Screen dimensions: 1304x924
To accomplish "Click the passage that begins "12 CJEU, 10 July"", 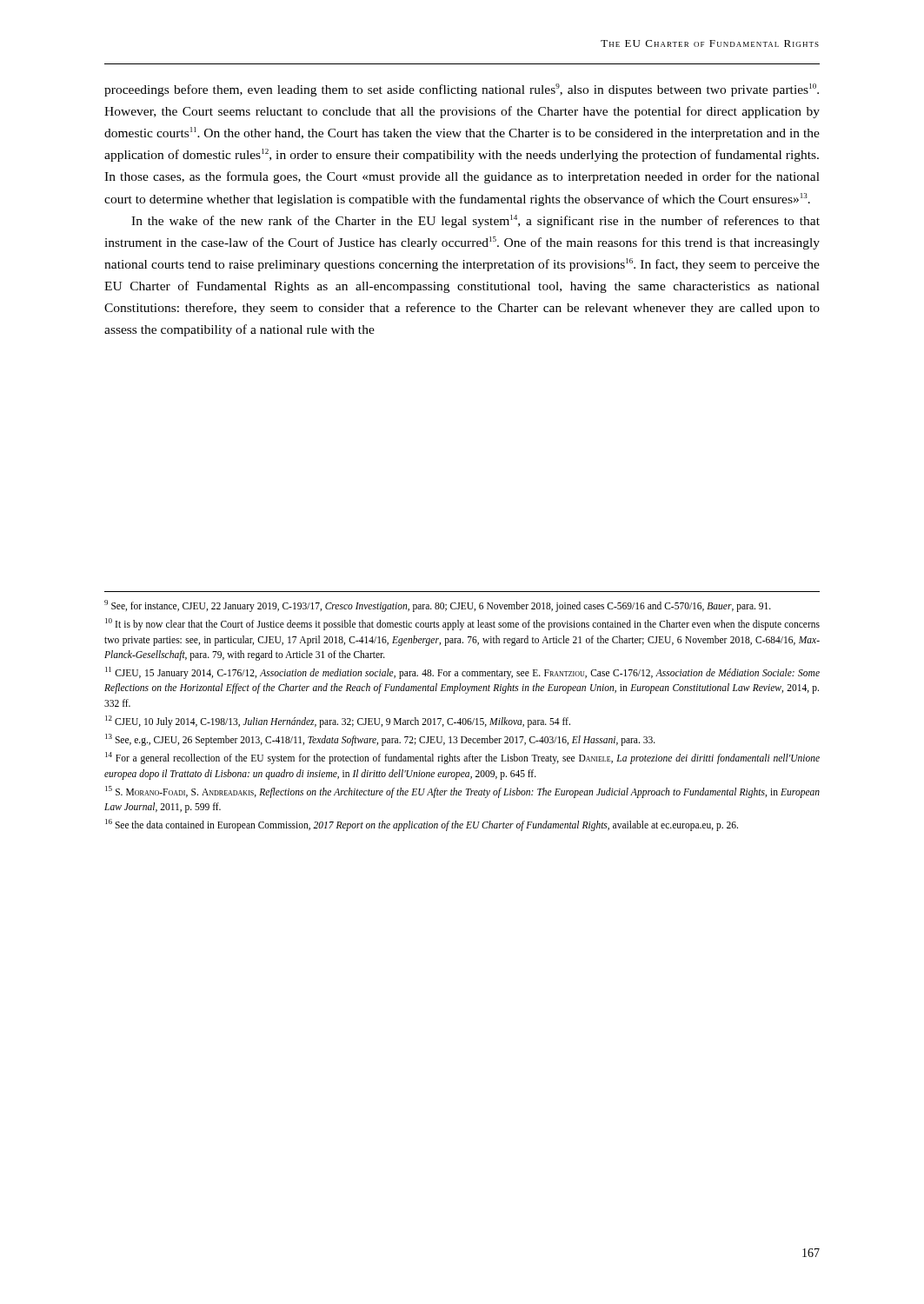I will coord(338,720).
